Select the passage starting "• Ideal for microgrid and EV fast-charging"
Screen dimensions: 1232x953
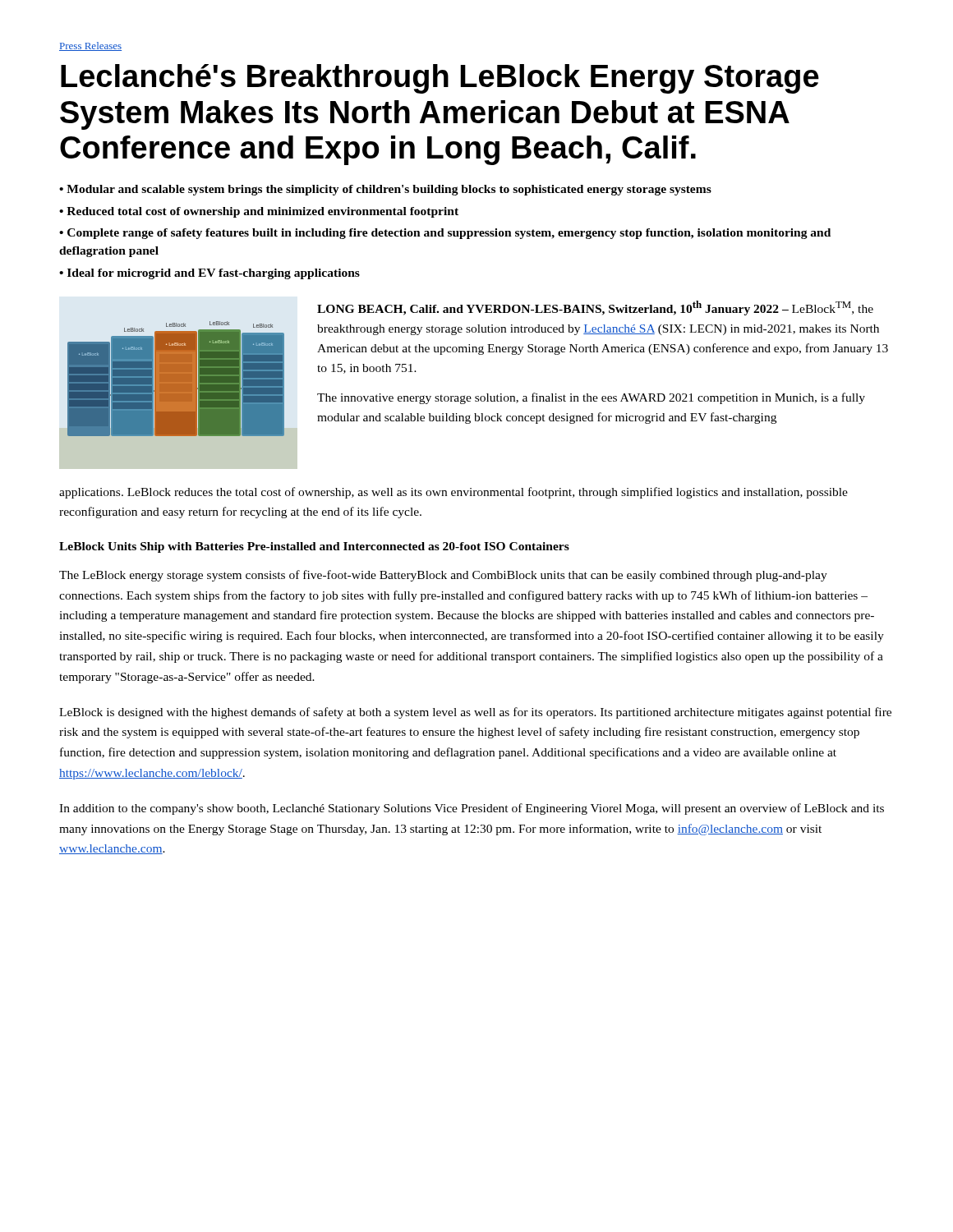pos(209,272)
